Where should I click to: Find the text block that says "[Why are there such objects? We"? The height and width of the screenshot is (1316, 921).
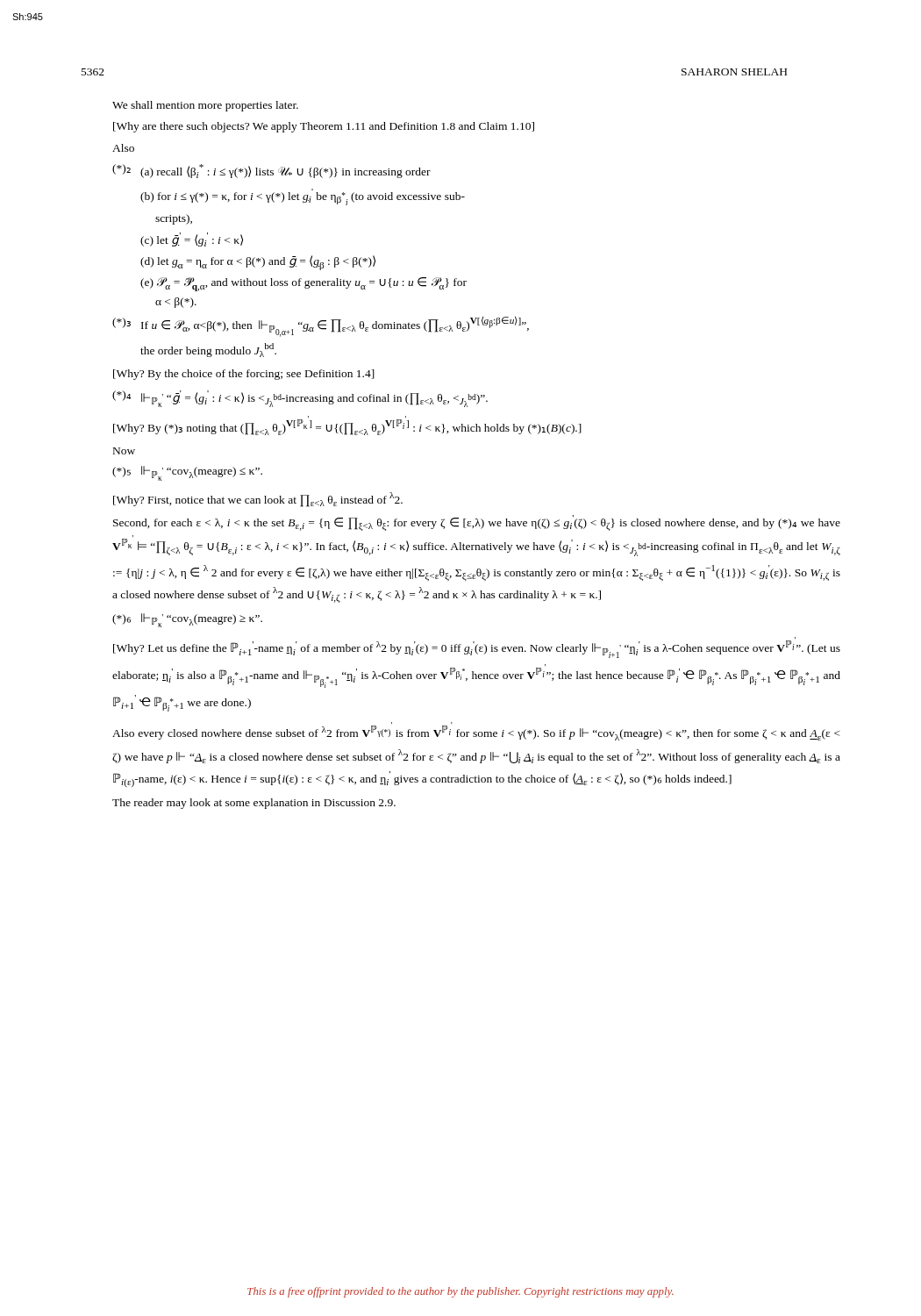point(324,126)
